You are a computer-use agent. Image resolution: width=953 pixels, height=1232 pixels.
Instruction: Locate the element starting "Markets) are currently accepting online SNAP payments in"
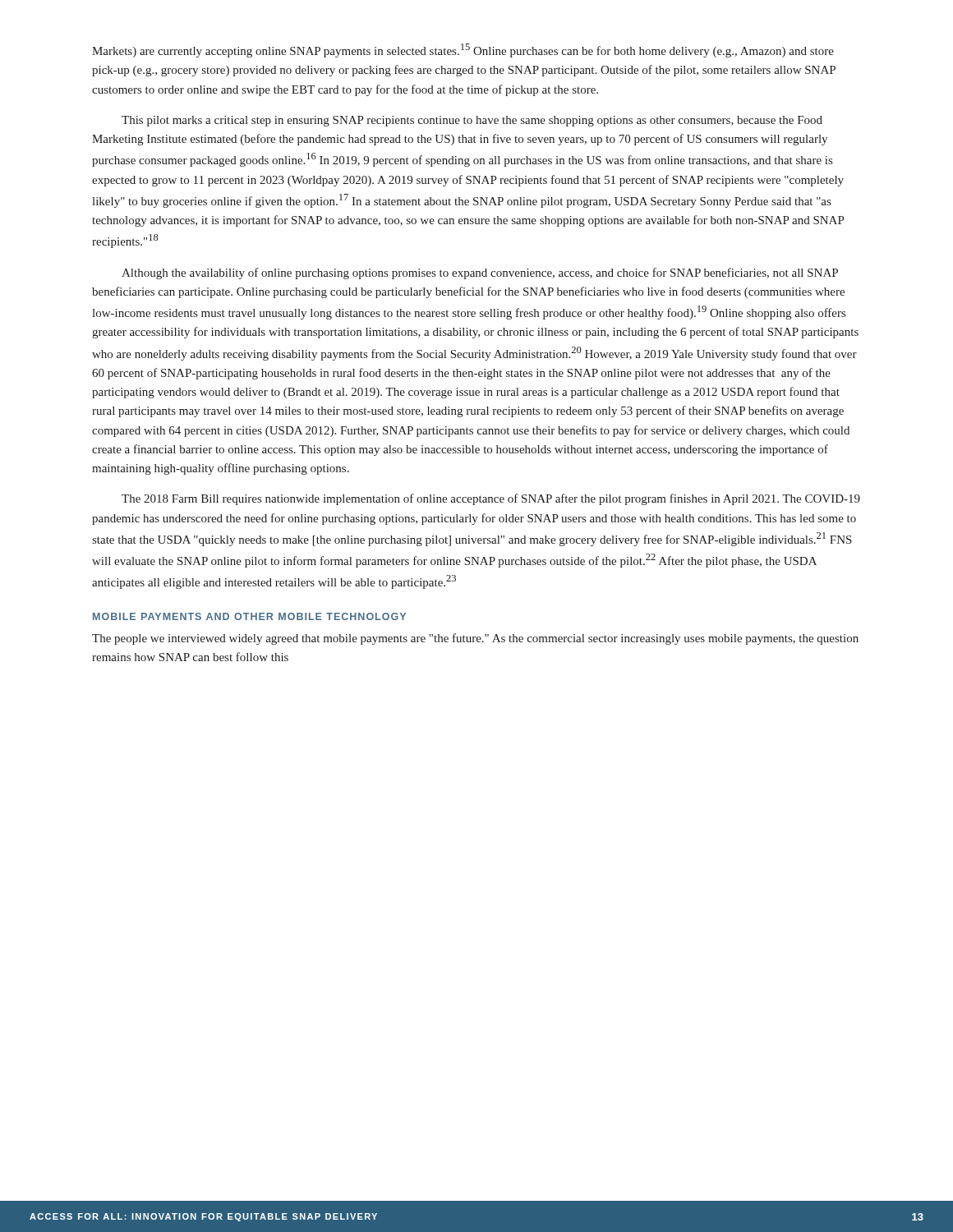point(476,69)
